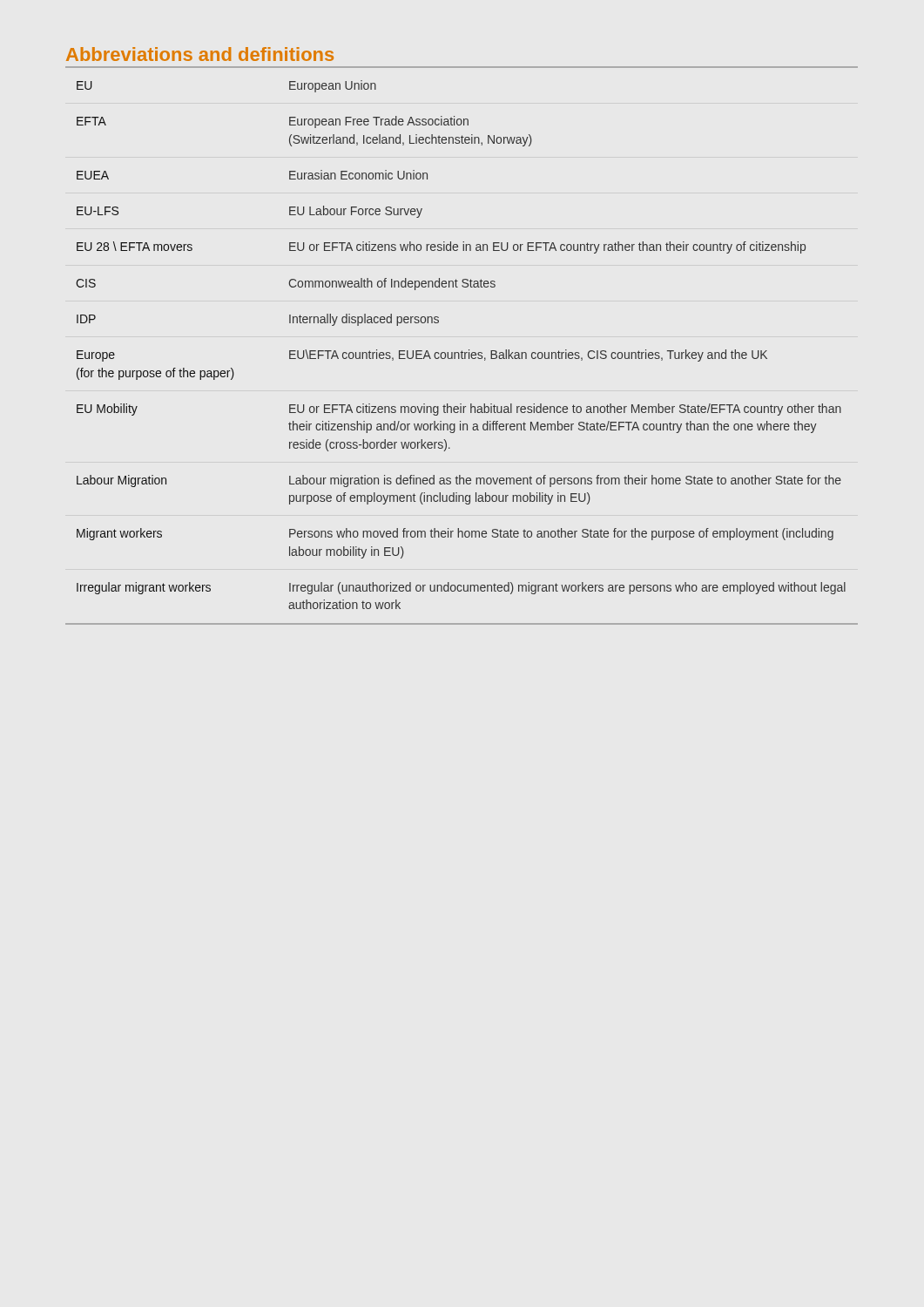Viewport: 924px width, 1307px height.
Task: Find the table that mentions "EU Mobility"
Action: (462, 345)
